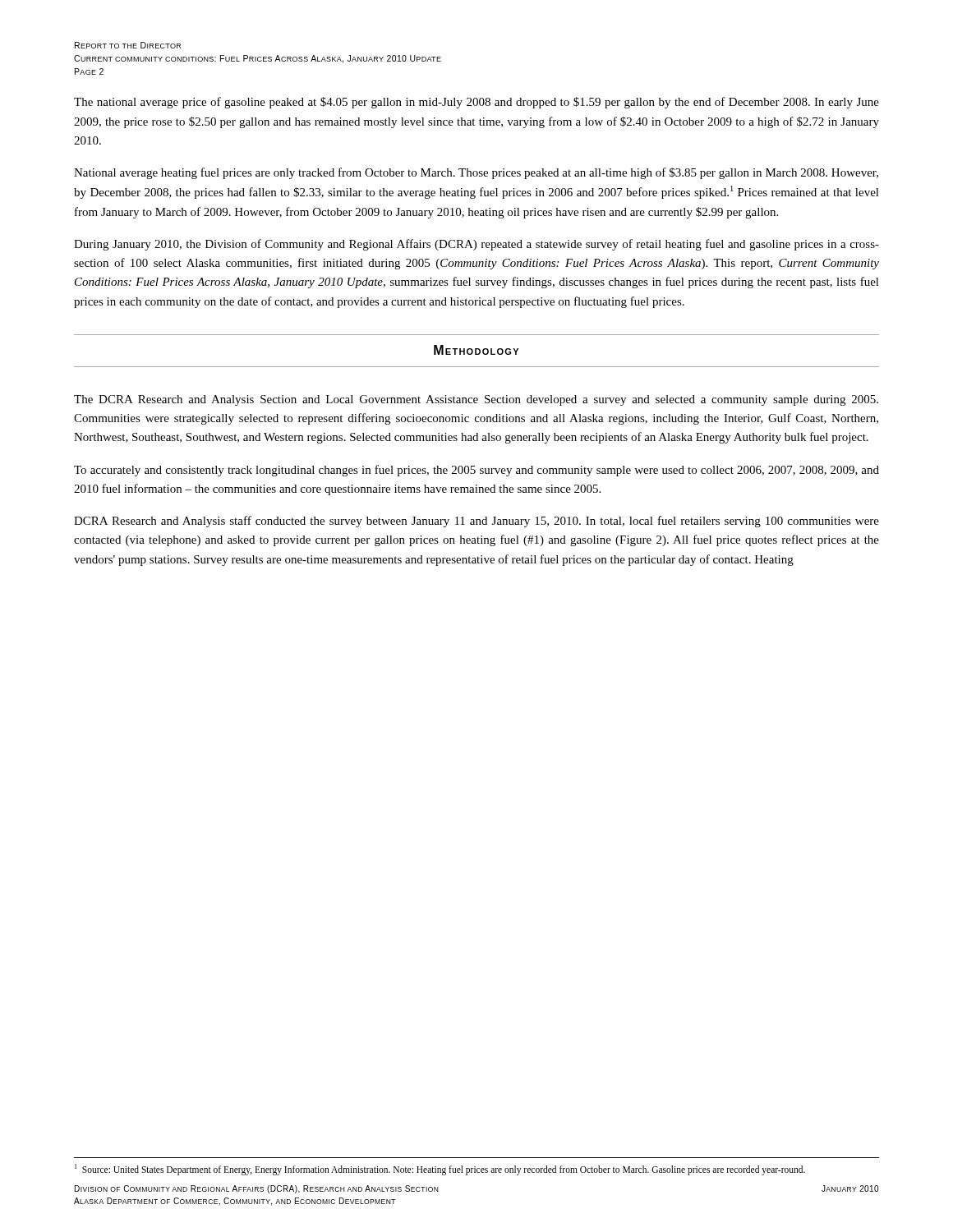The width and height of the screenshot is (953, 1232).
Task: Where is the passage that starts "DCRA Research and Analysis"?
Action: click(x=476, y=540)
